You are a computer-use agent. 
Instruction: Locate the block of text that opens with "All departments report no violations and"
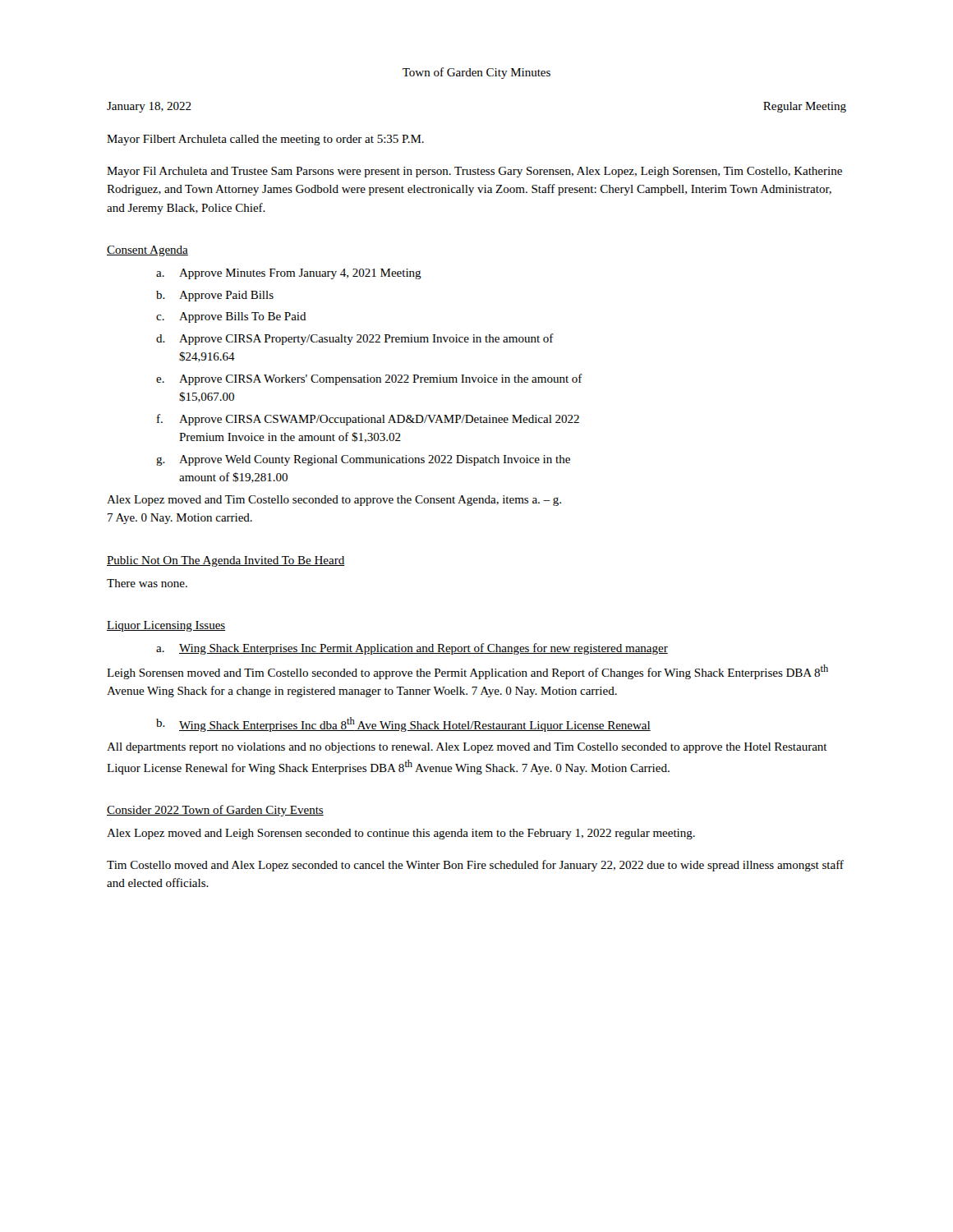tap(467, 757)
